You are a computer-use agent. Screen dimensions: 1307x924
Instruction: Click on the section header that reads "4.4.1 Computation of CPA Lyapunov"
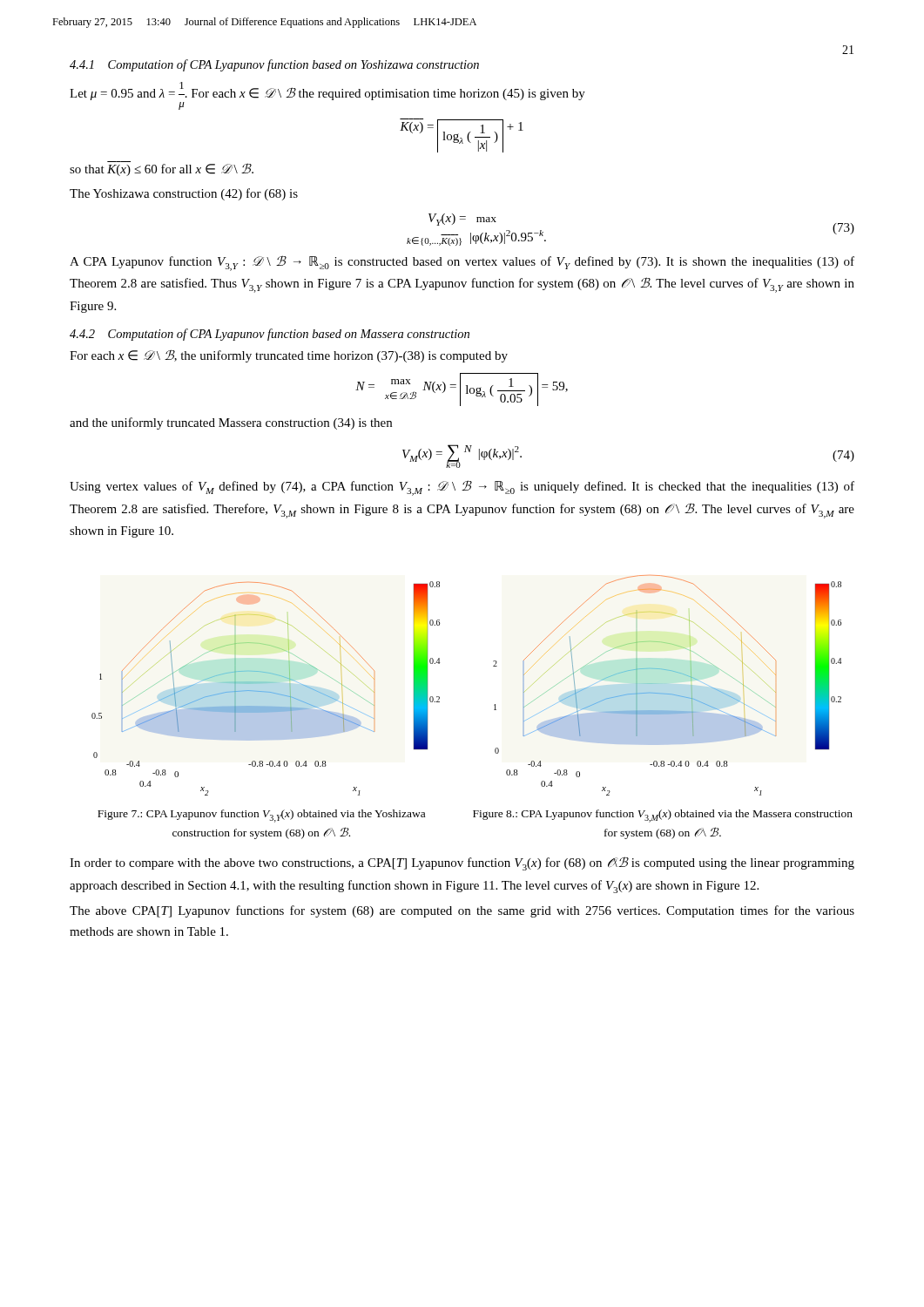(x=275, y=65)
